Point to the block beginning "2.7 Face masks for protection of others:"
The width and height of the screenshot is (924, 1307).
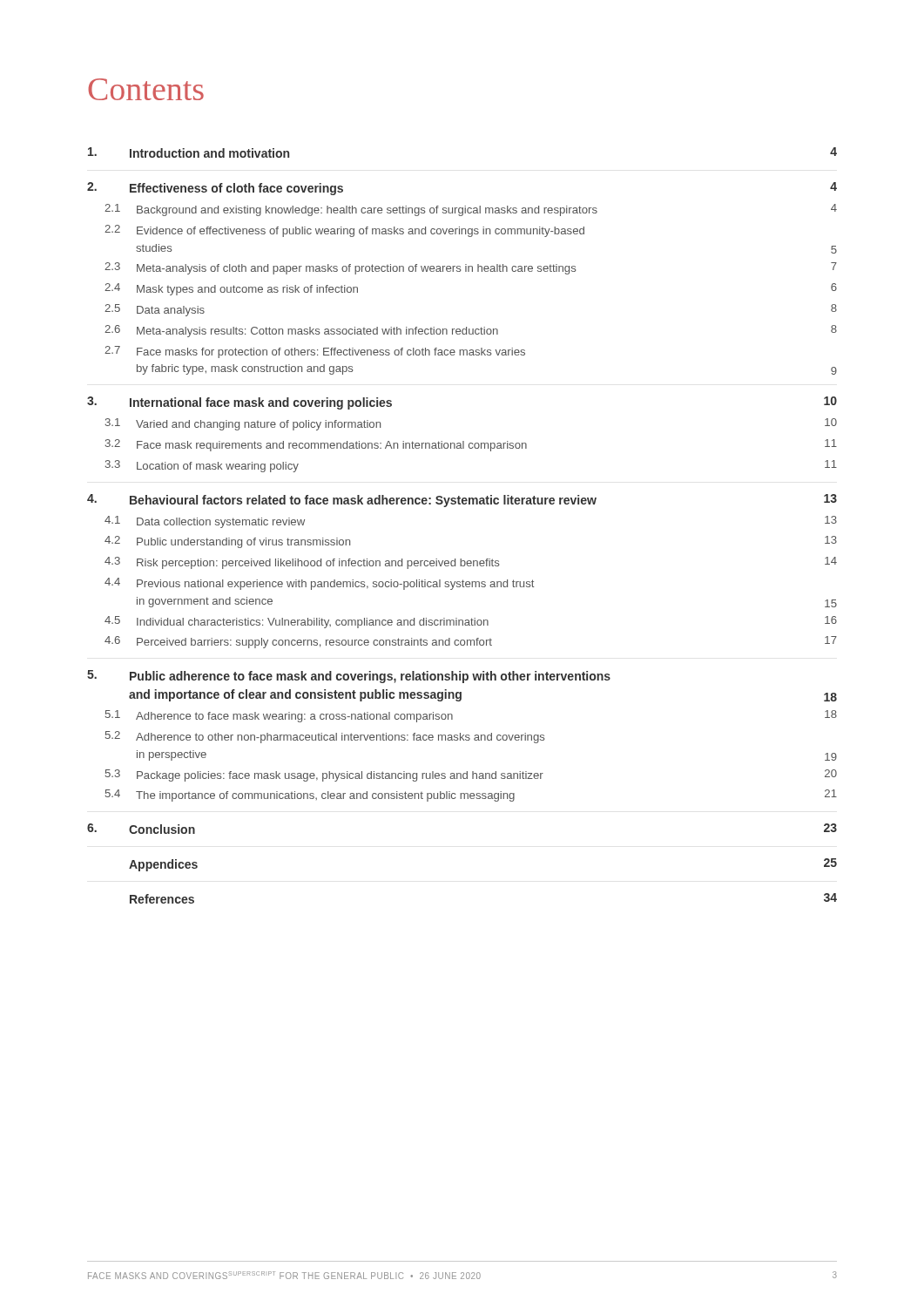pyautogui.click(x=462, y=358)
